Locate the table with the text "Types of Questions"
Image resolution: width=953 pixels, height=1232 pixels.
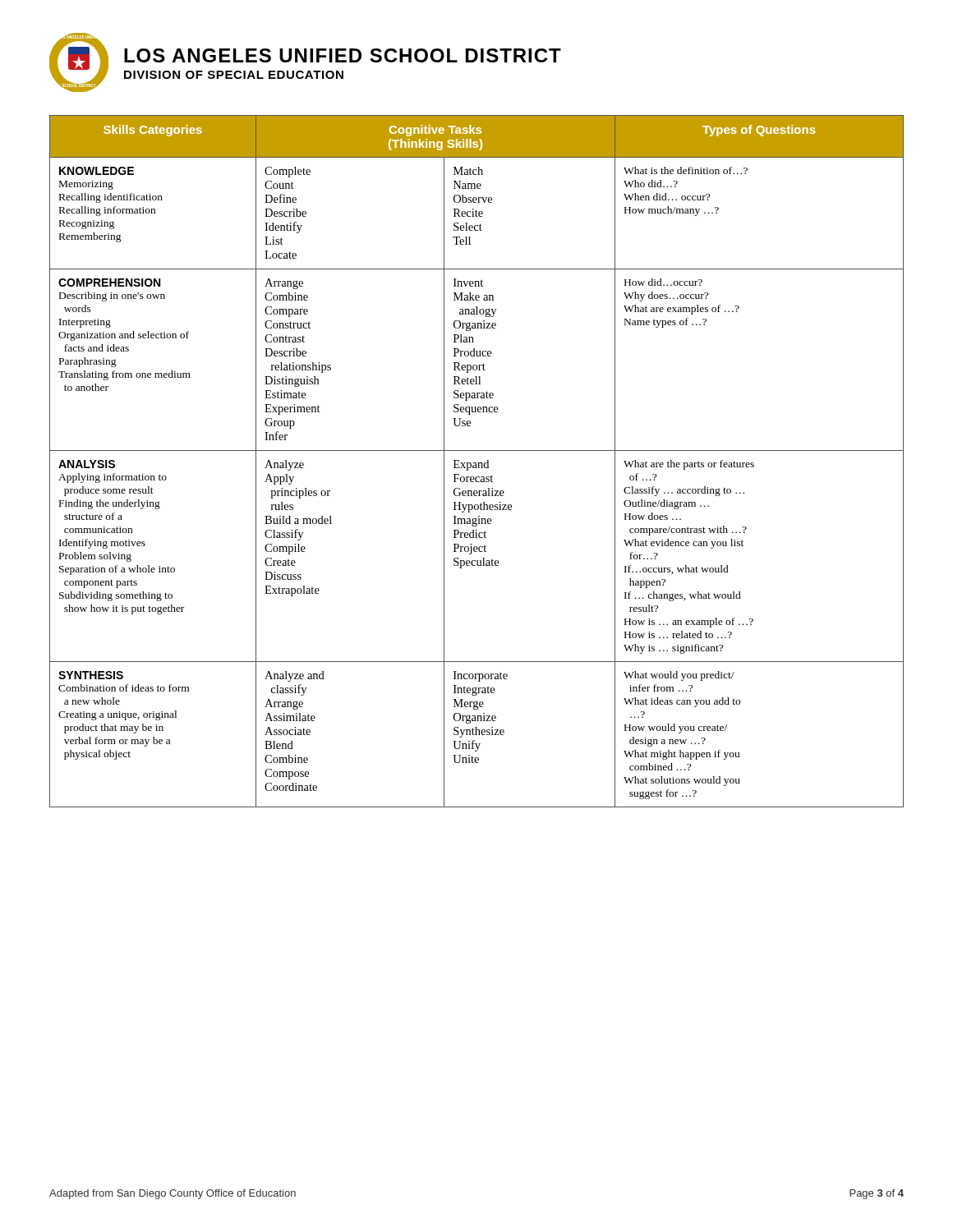click(476, 461)
